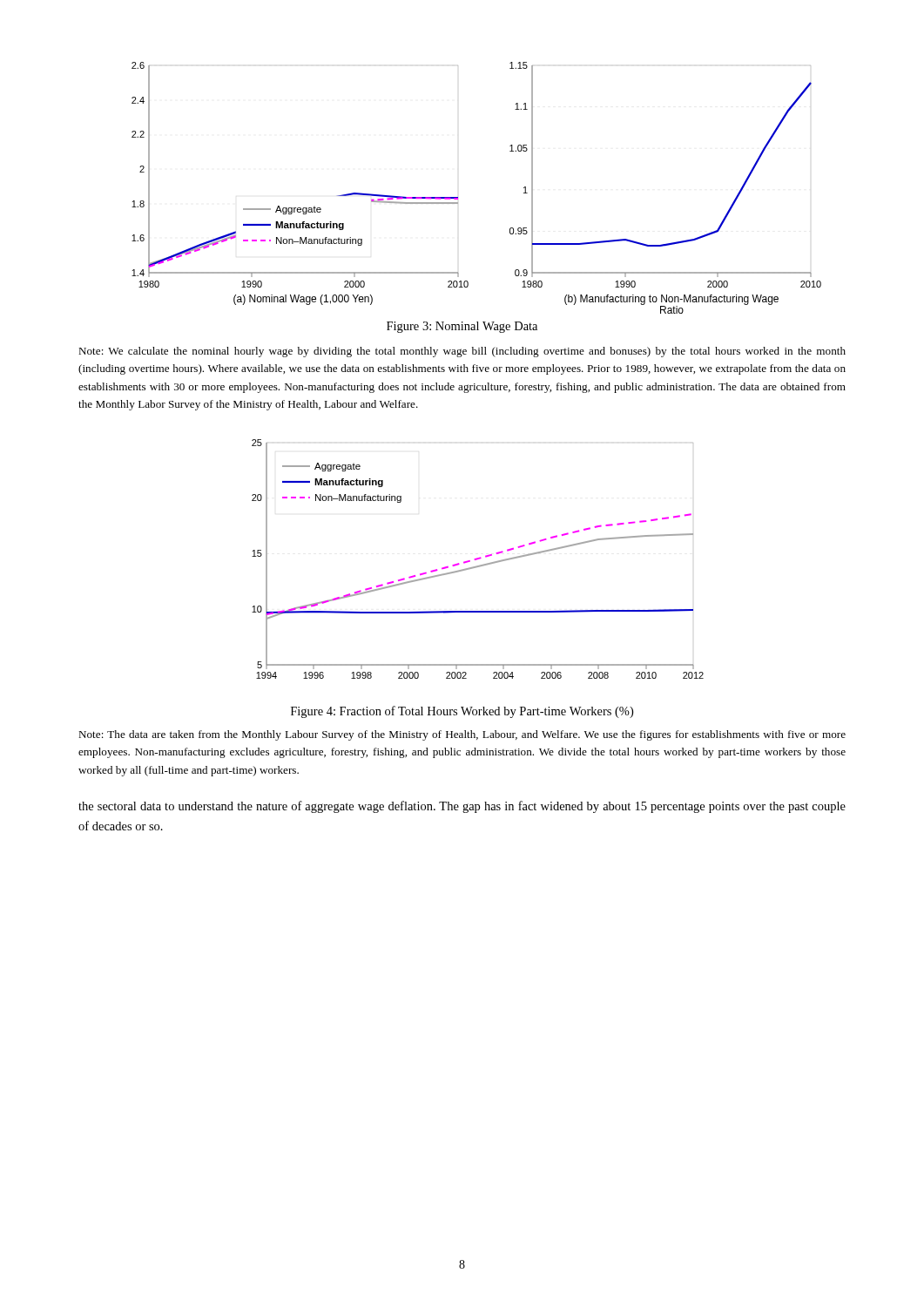The width and height of the screenshot is (924, 1307).
Task: Click on the block starting "Note: The data"
Action: [462, 752]
